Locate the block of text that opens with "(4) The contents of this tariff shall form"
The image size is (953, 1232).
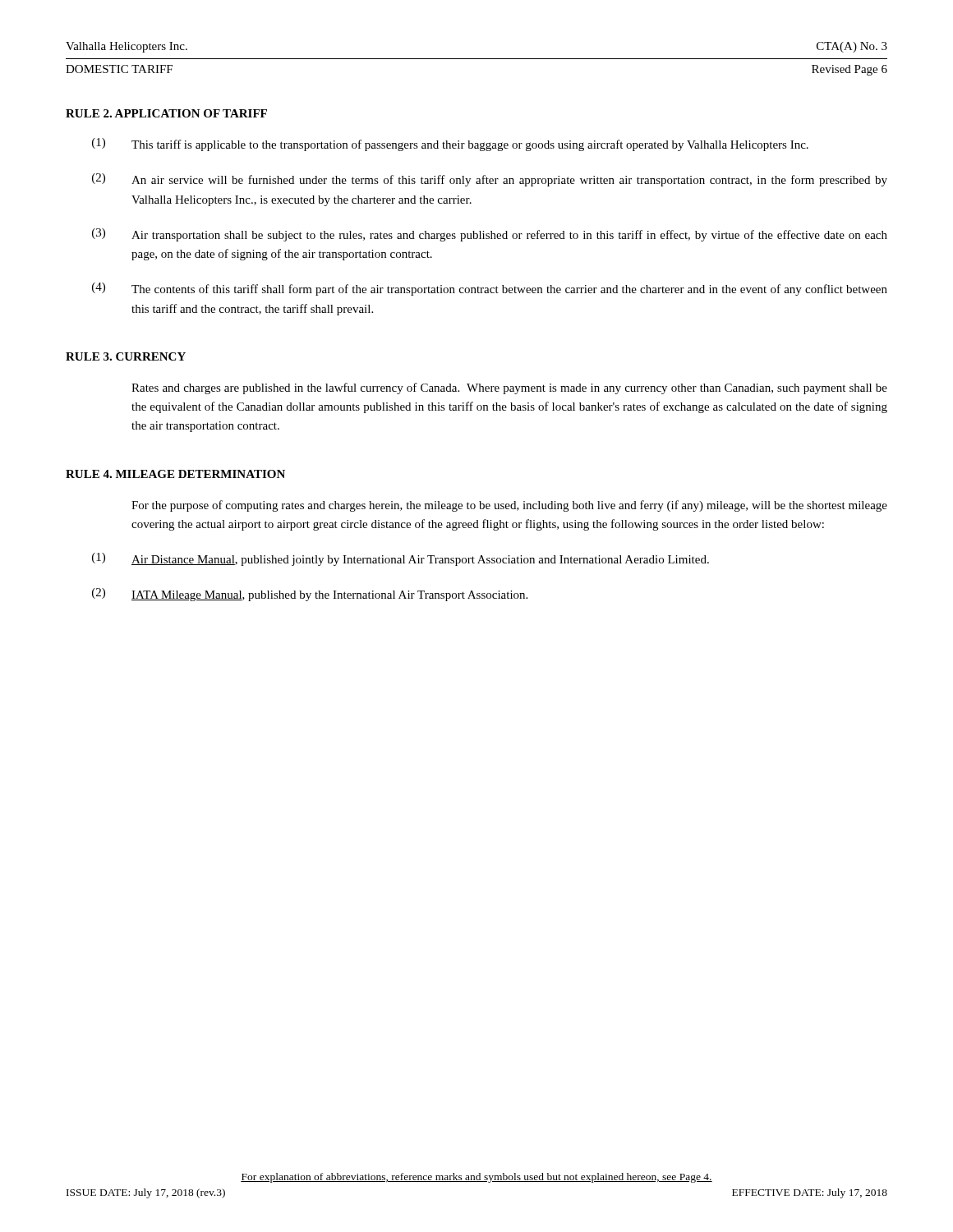476,299
